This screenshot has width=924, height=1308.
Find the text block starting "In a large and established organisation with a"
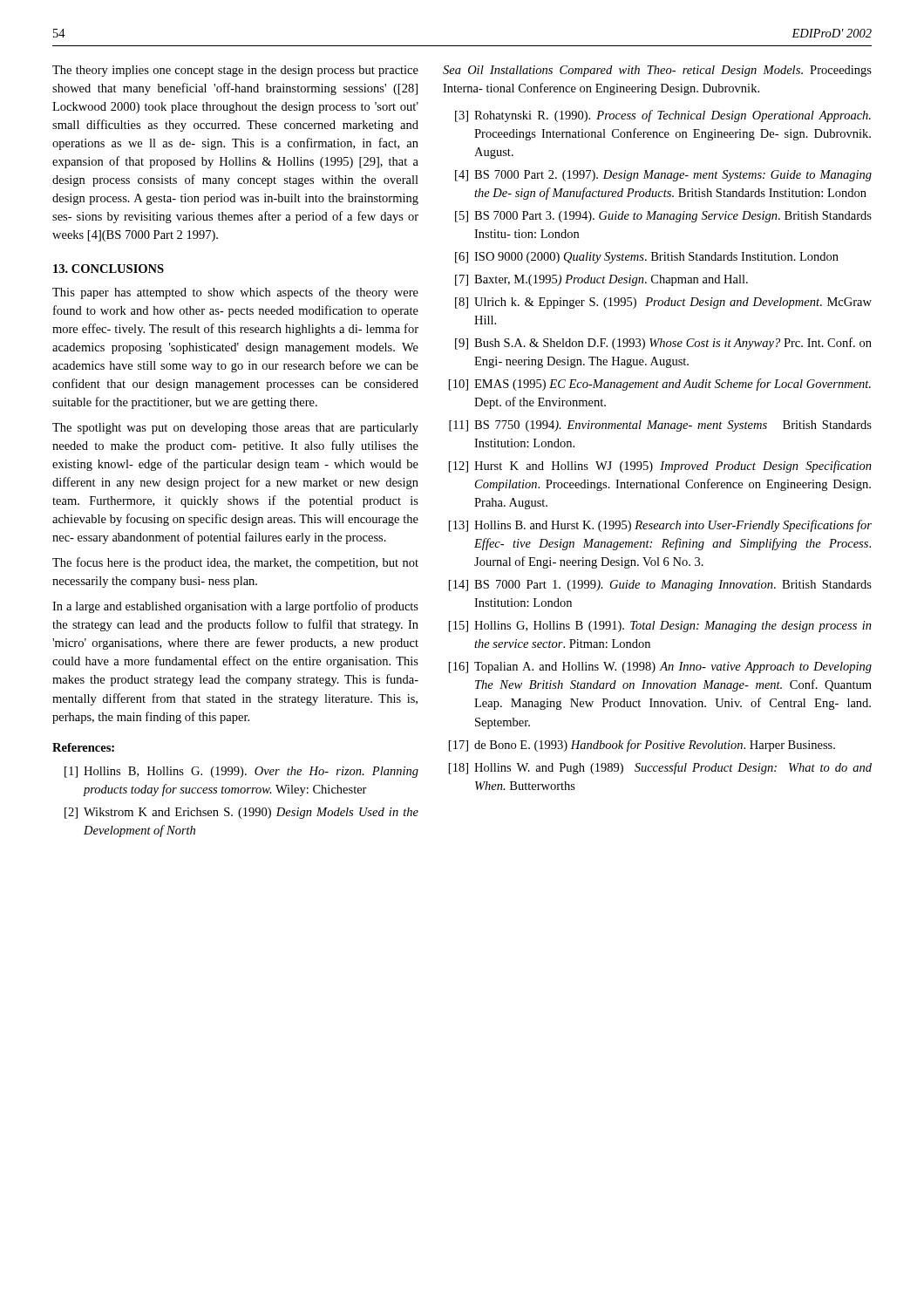[235, 661]
